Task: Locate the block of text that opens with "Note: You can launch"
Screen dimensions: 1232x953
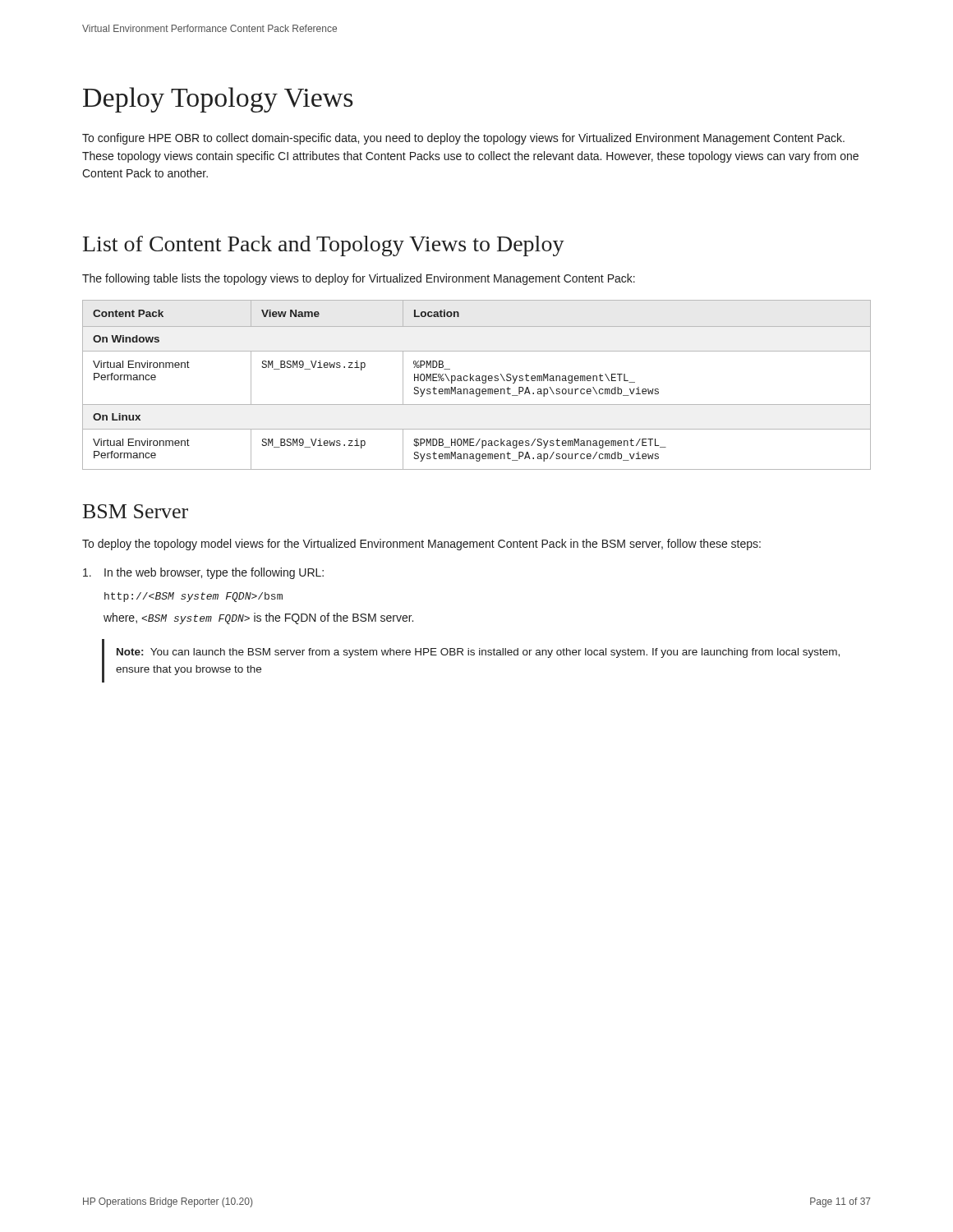Action: click(478, 660)
